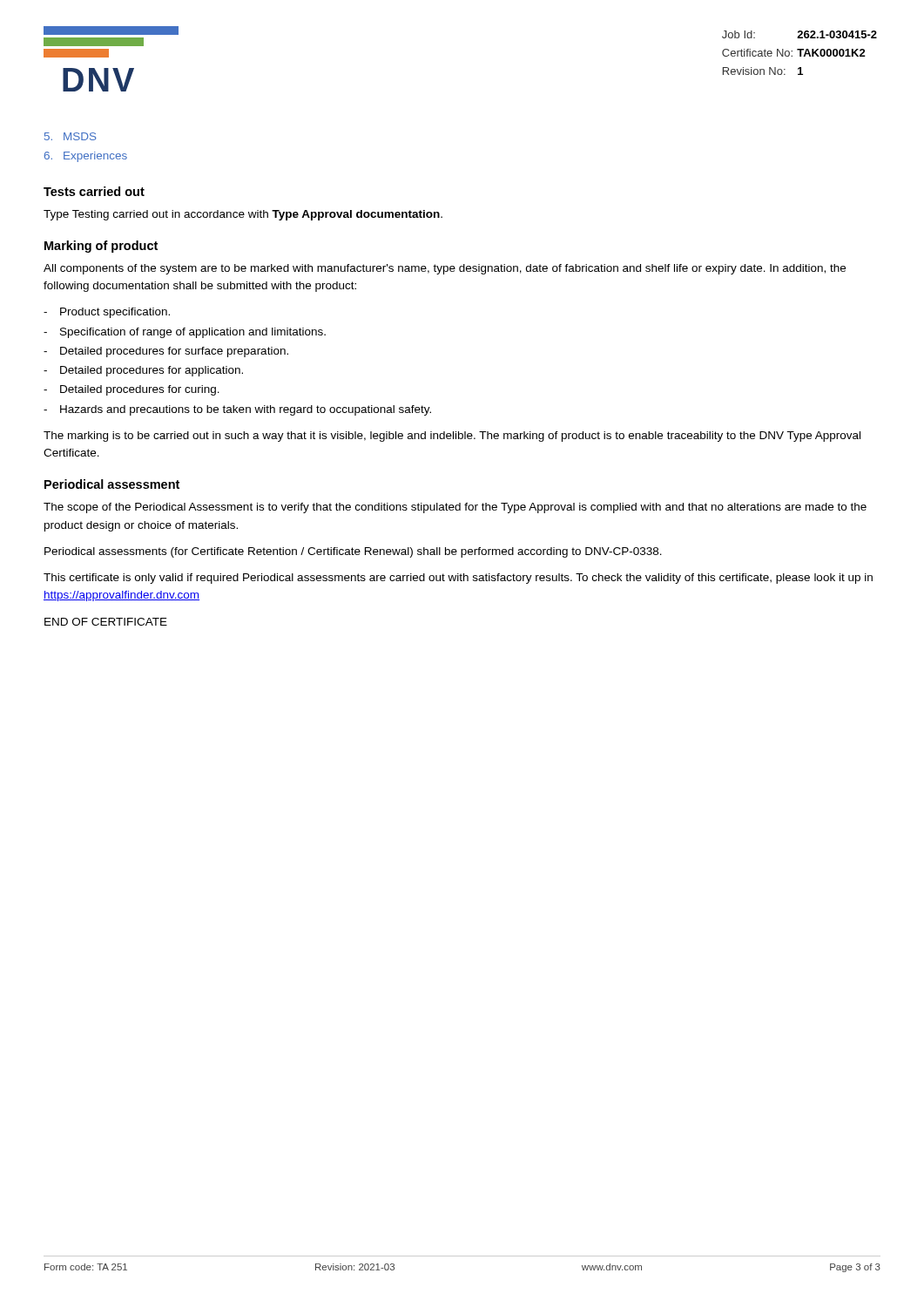Point to the element starting "Type Testing carried out in accordance with Type"
This screenshot has width=924, height=1307.
[243, 215]
